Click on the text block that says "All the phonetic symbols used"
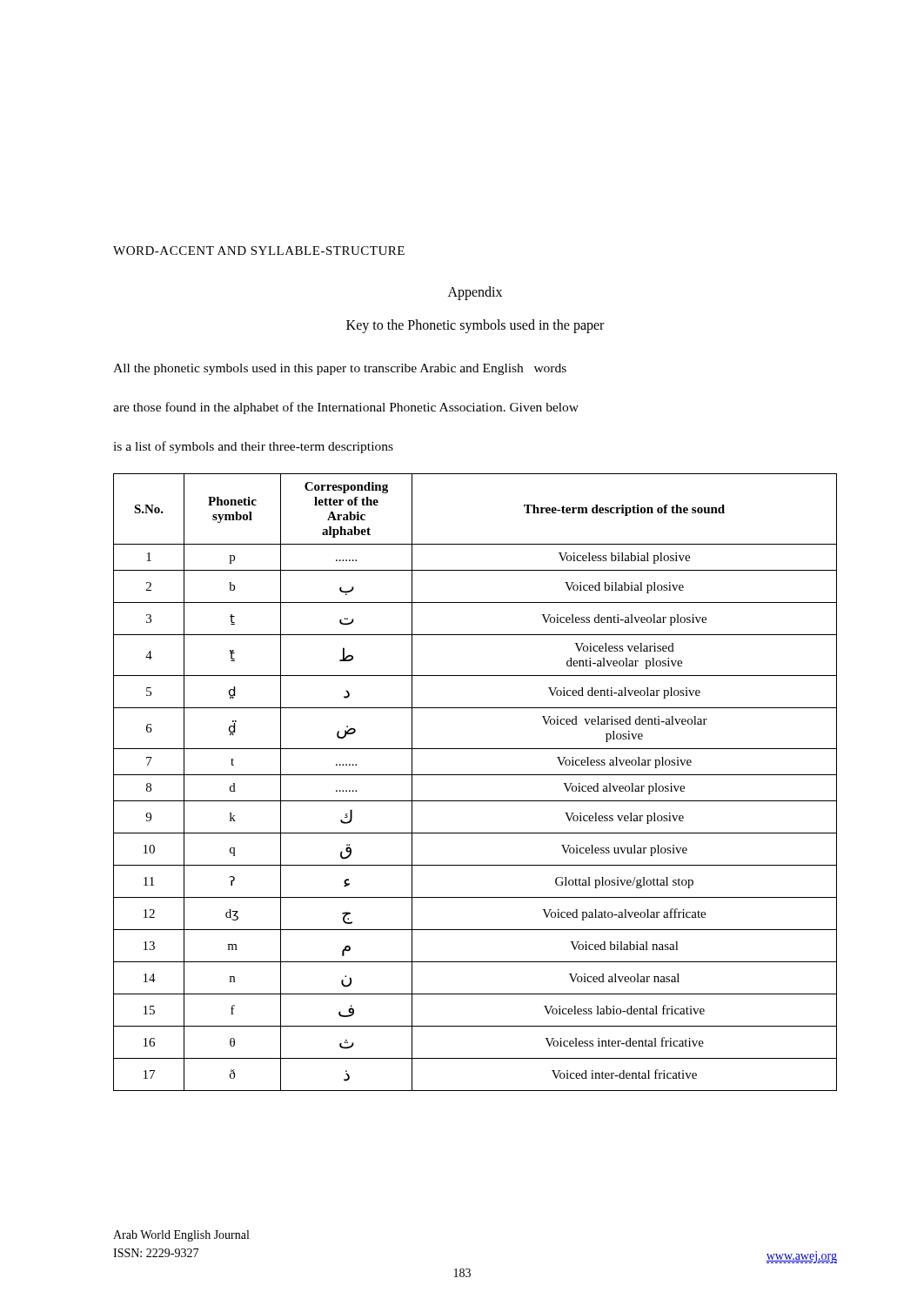Screen dimensions: 1305x924 tap(340, 368)
